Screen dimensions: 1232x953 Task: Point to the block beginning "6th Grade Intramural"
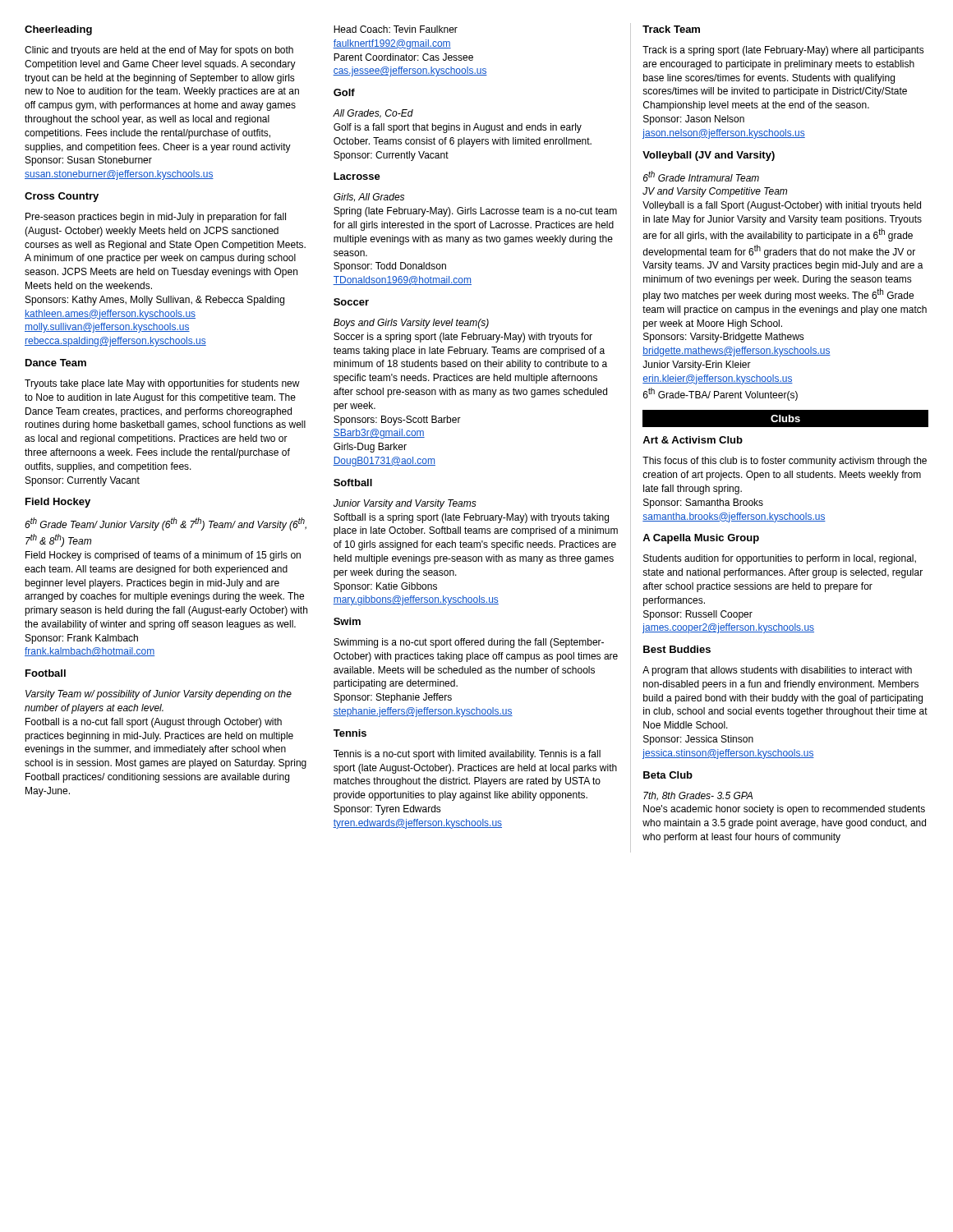coord(786,285)
